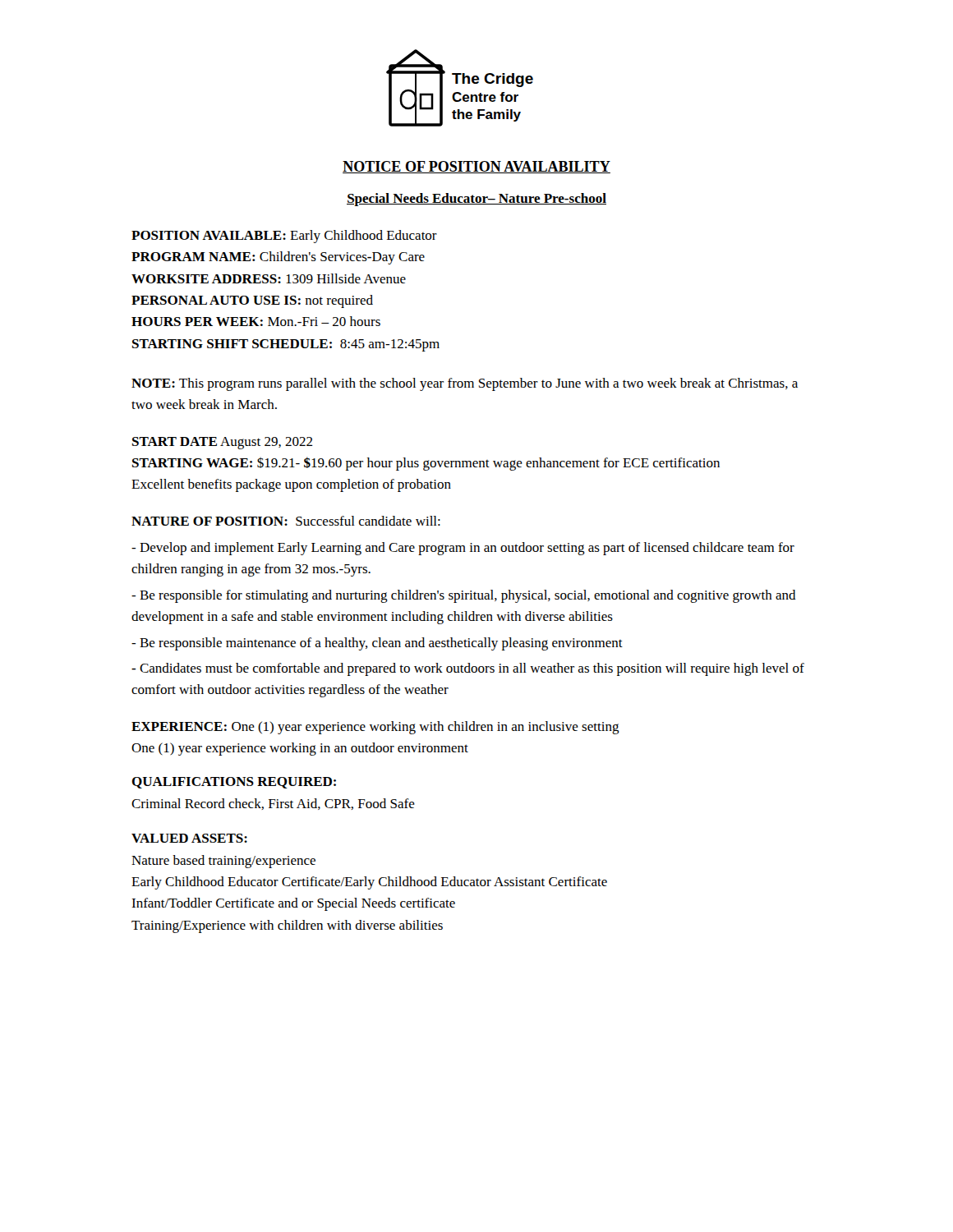953x1232 pixels.
Task: Navigate to the region starting "Nature based training/experience"
Action: [x=476, y=893]
